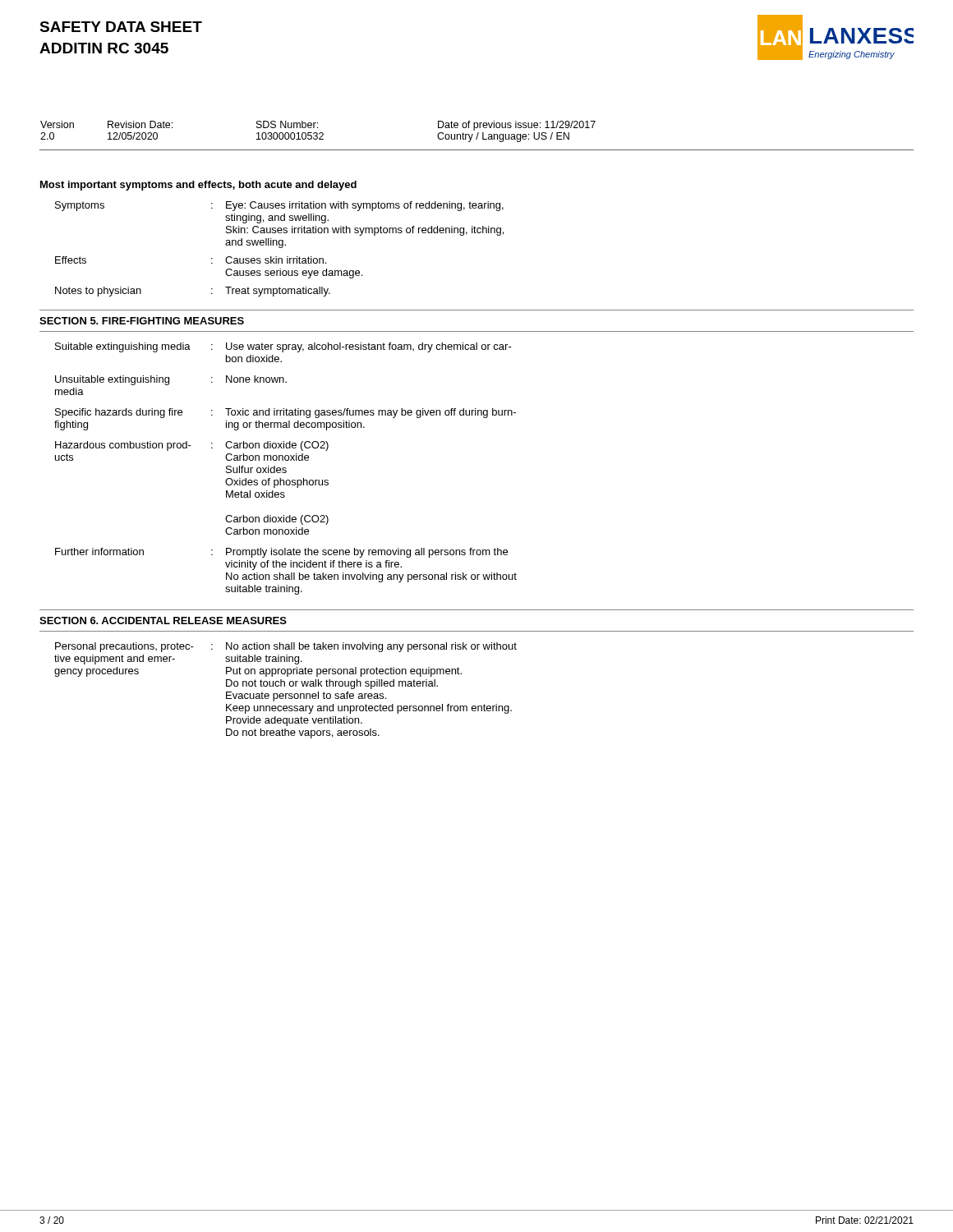Navigate to the text starting "SECTION 6. ACCIDENTAL RELEASE"
Image resolution: width=953 pixels, height=1232 pixels.
pyautogui.click(x=163, y=621)
